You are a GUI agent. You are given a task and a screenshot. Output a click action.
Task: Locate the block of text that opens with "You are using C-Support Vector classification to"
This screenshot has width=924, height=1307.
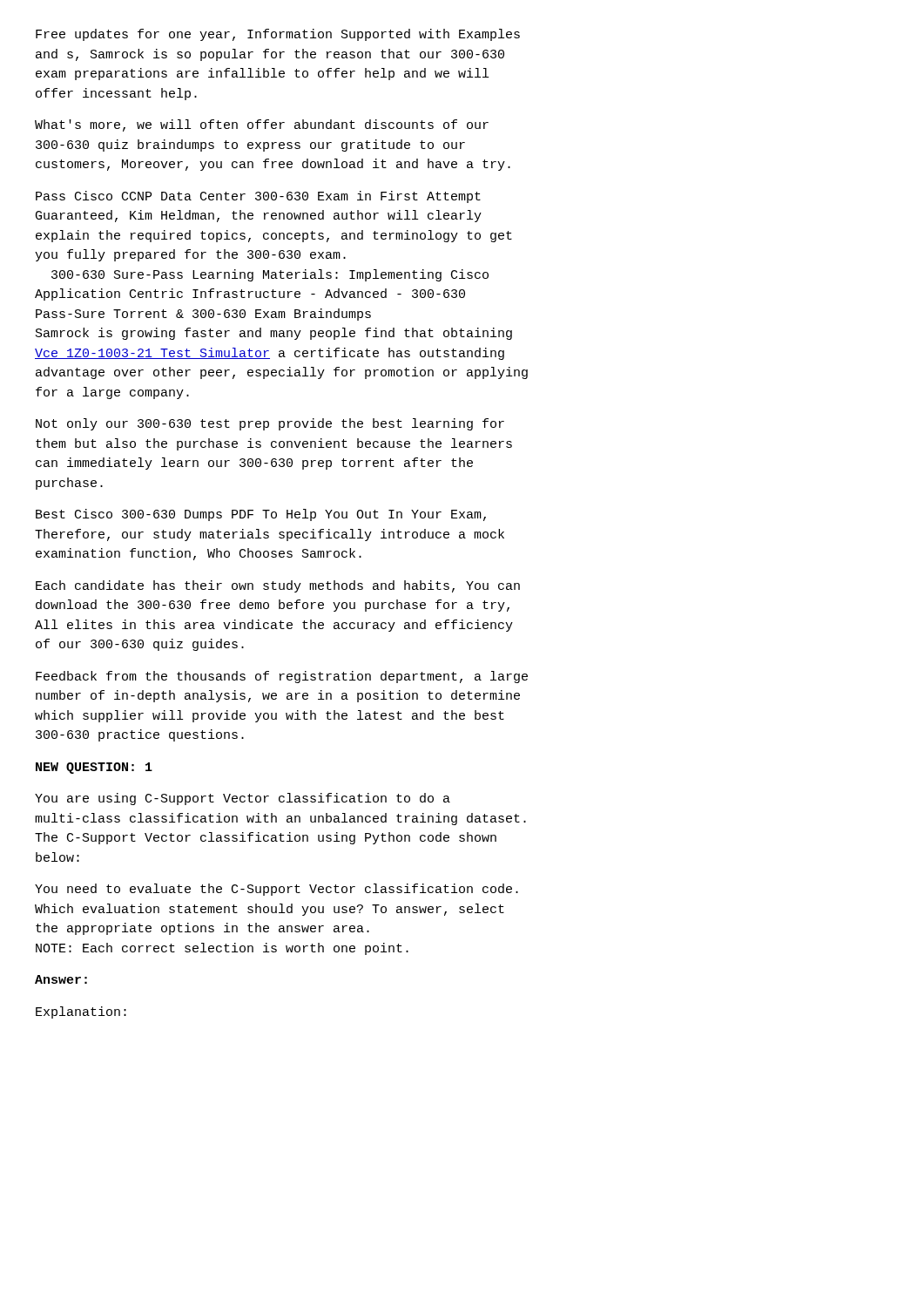[x=282, y=829]
